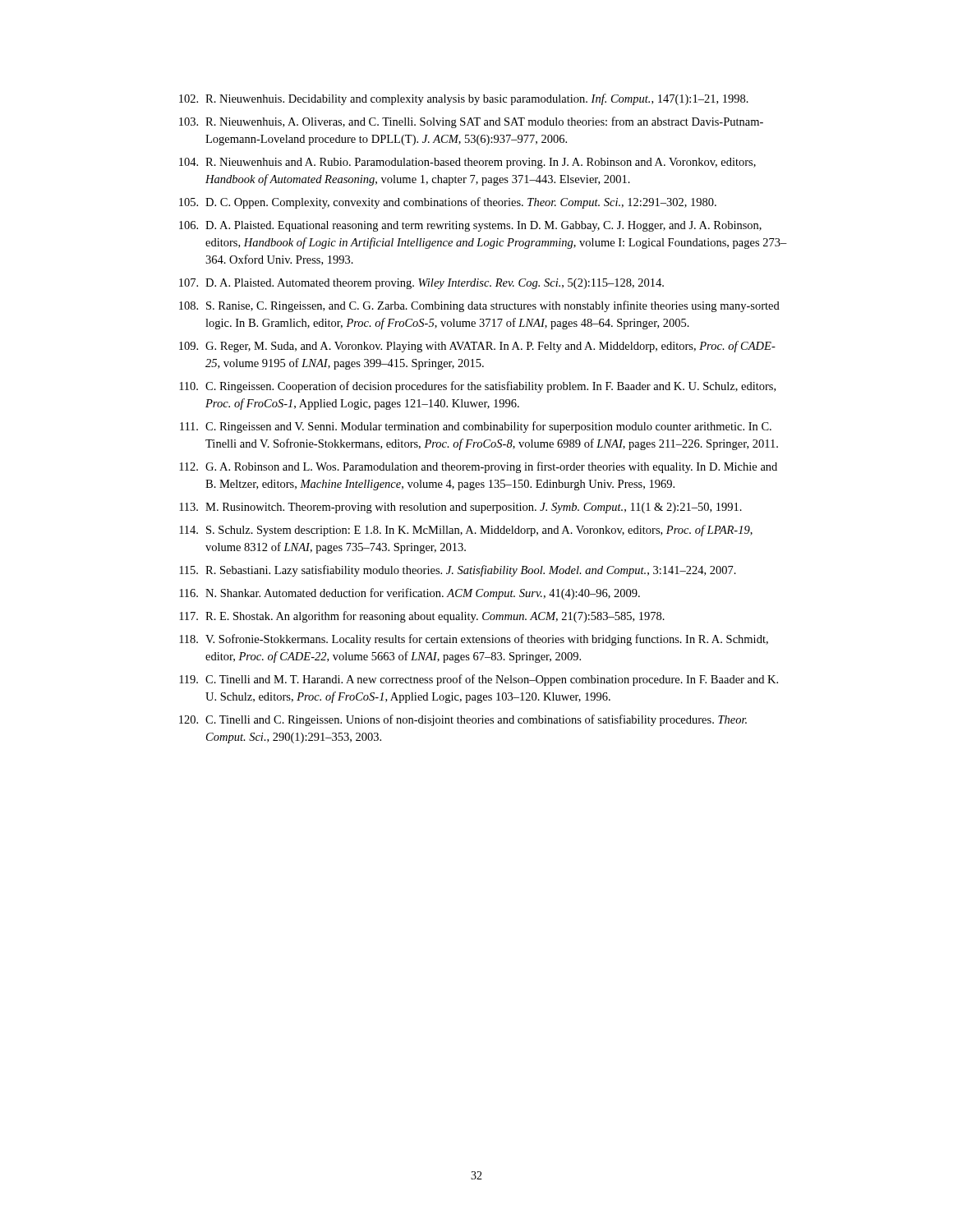Click the passage that begins "116. N. Shankar. Automated deduction"
This screenshot has width=953, height=1232.
click(476, 594)
